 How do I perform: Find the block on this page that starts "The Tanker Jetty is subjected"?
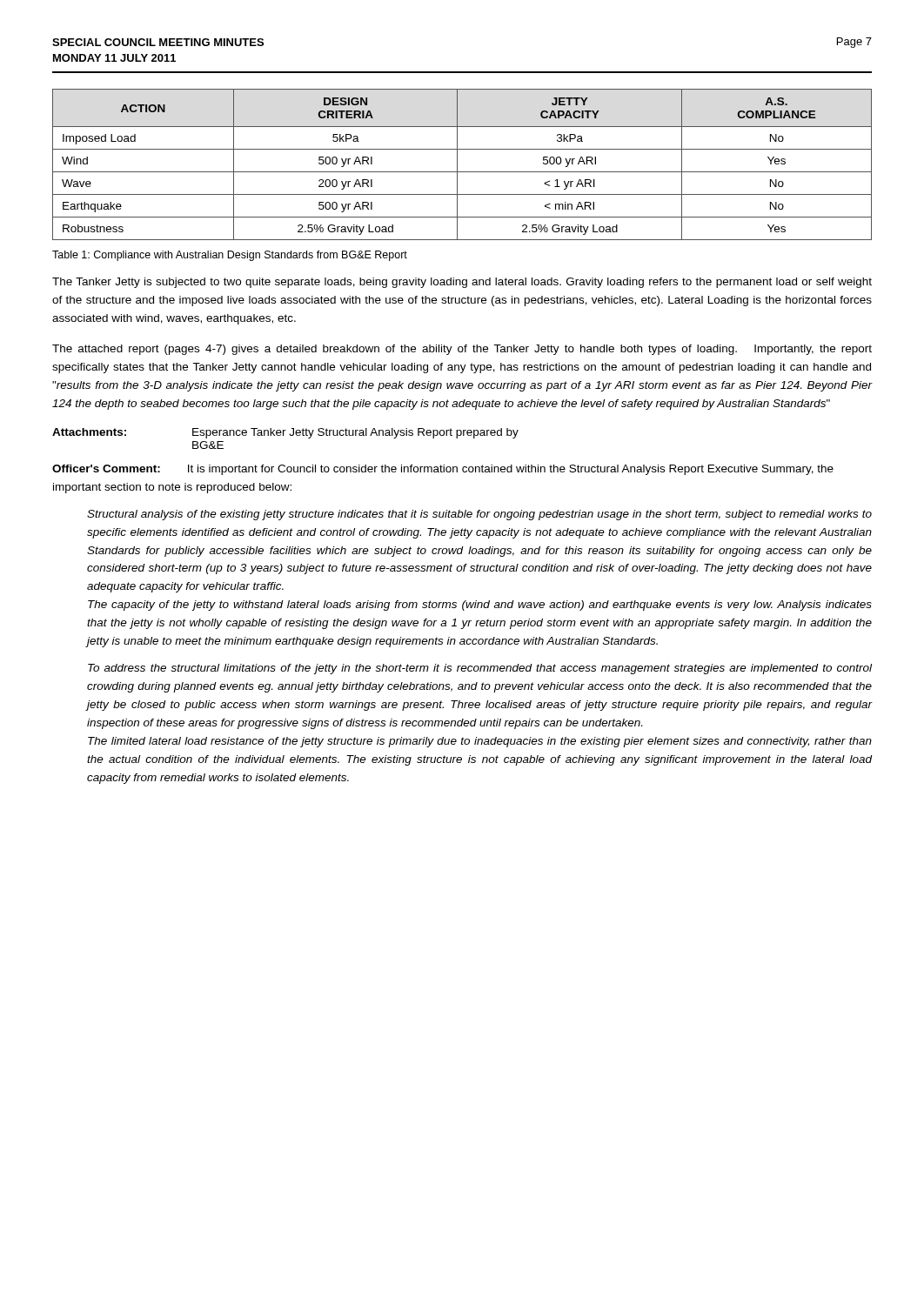tap(462, 300)
